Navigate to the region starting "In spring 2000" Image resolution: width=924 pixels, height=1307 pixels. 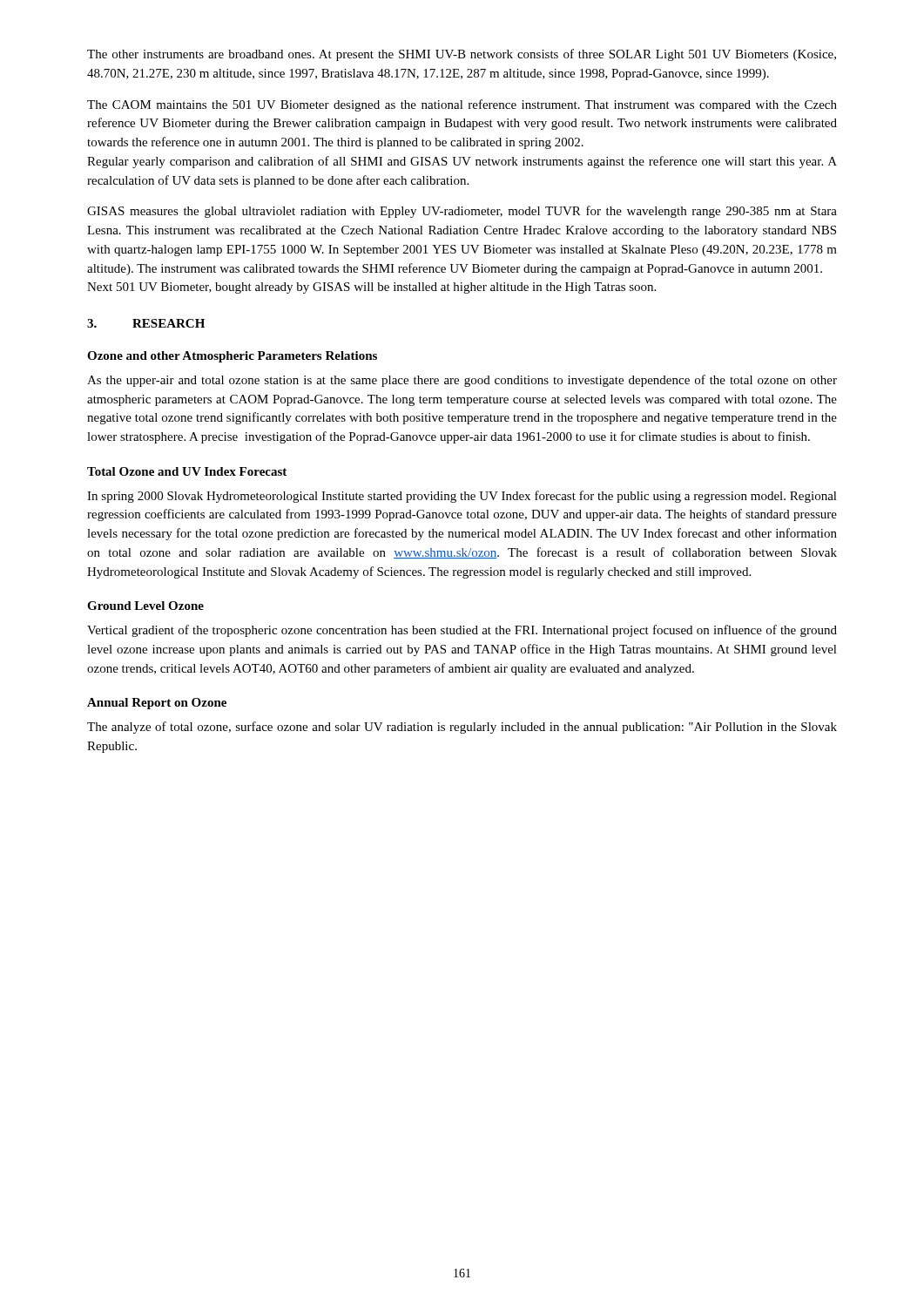[x=462, y=534]
